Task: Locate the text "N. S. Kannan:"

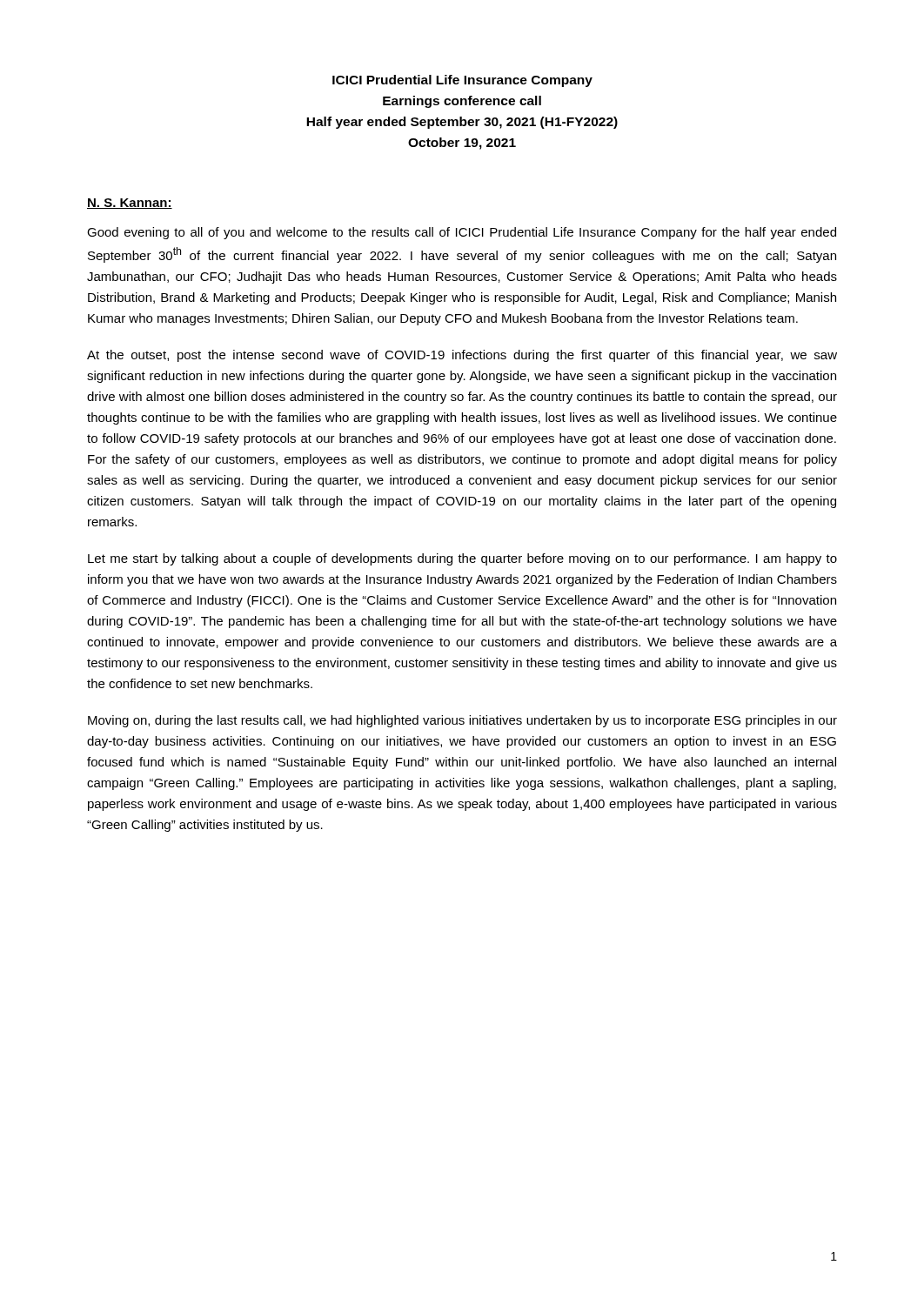Action: point(129,202)
